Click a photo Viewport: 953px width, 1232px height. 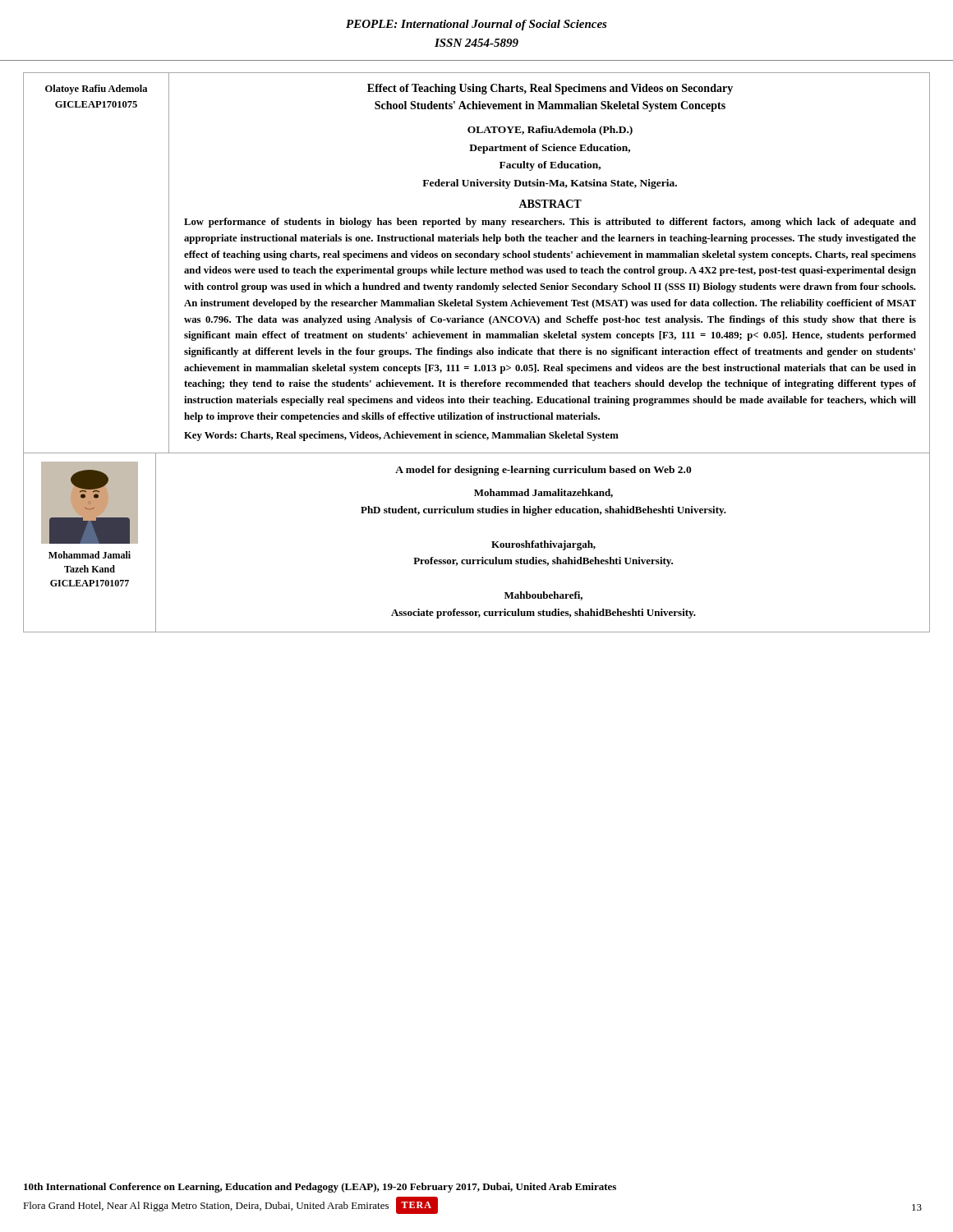90,542
